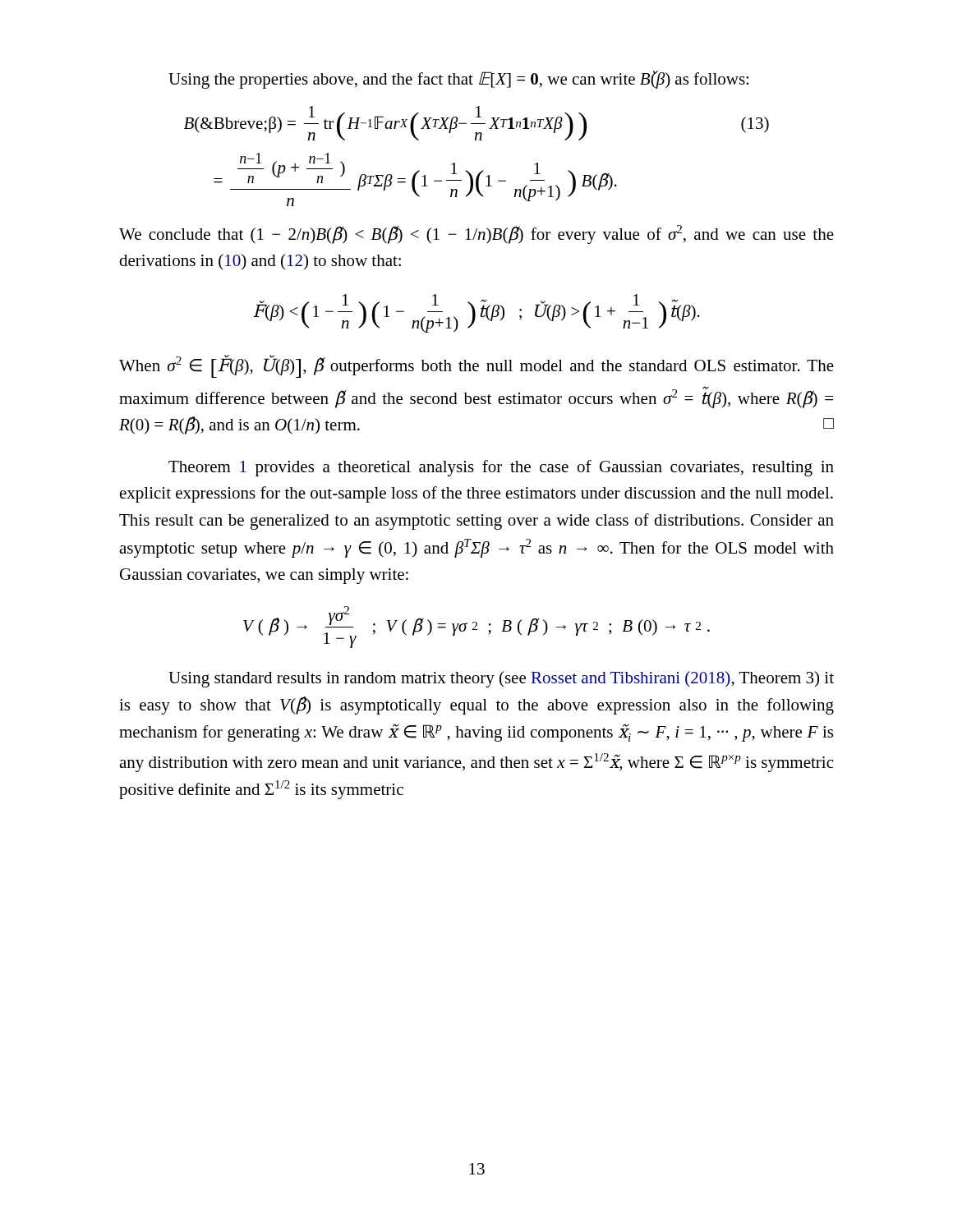Click the passage that begins "Theorem 1 provides a theoretical"

(476, 520)
